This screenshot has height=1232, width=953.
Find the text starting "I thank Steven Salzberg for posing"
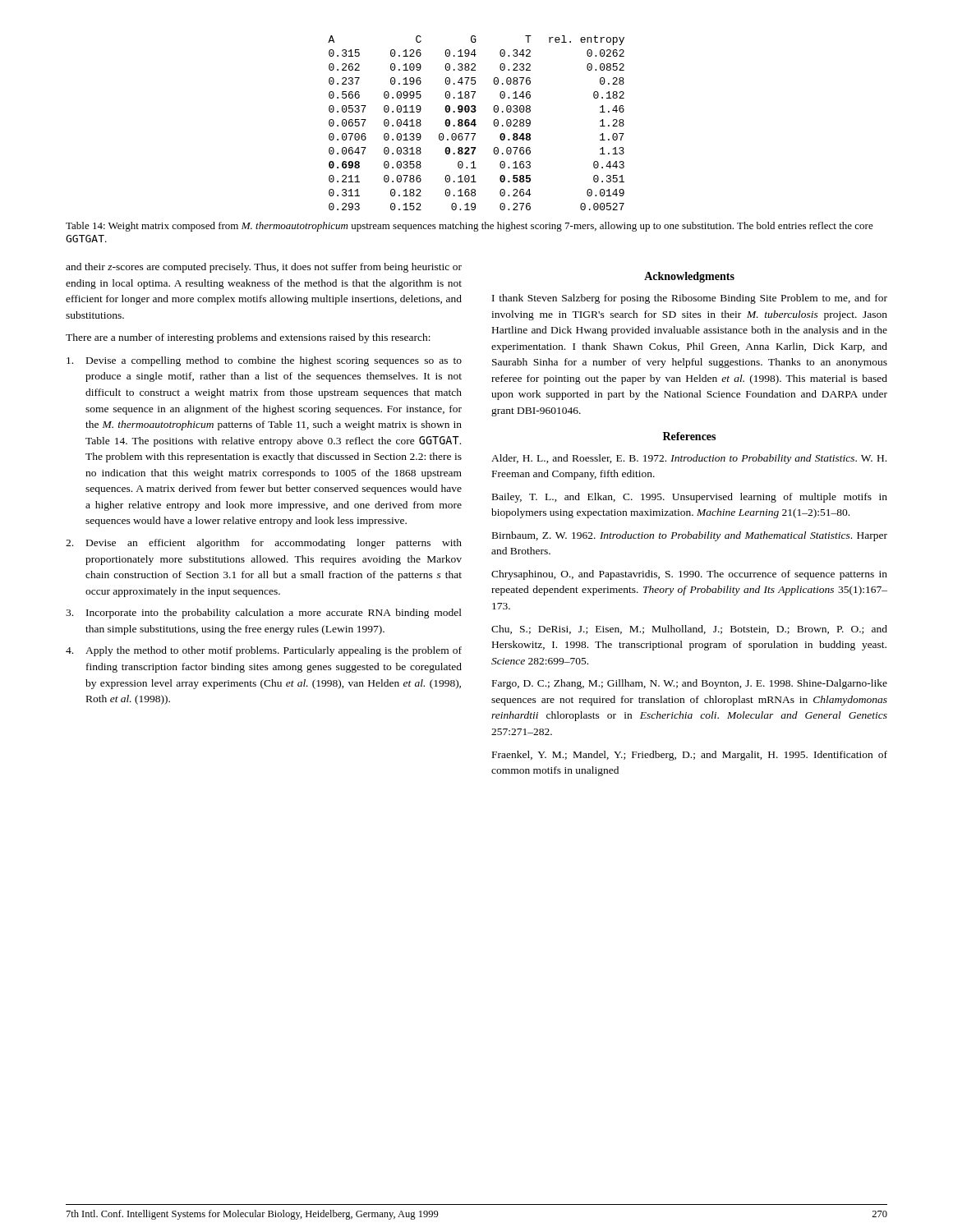point(689,354)
